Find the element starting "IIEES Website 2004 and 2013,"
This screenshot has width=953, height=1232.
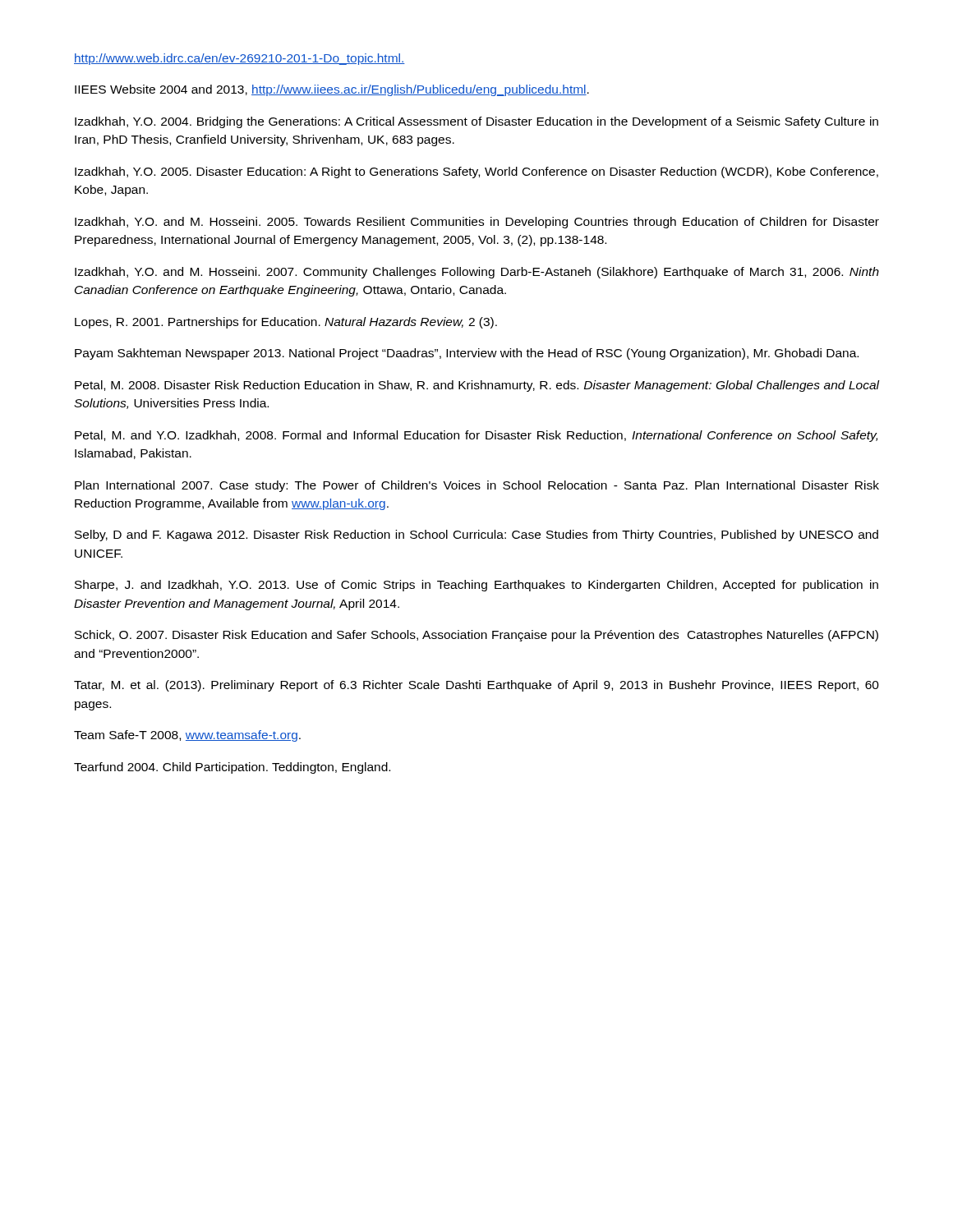(332, 90)
